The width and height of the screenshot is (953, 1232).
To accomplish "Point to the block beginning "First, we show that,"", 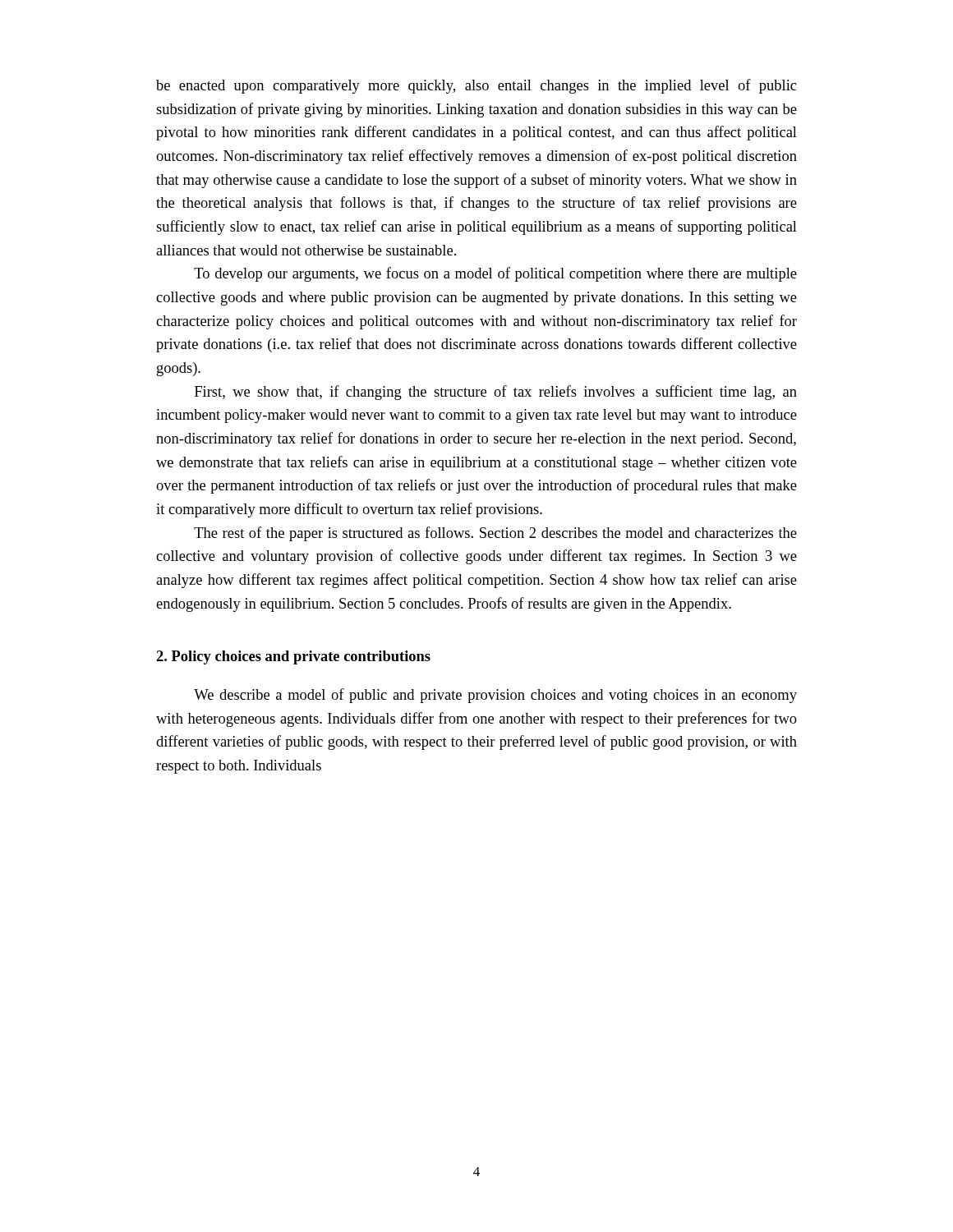I will click(x=476, y=451).
